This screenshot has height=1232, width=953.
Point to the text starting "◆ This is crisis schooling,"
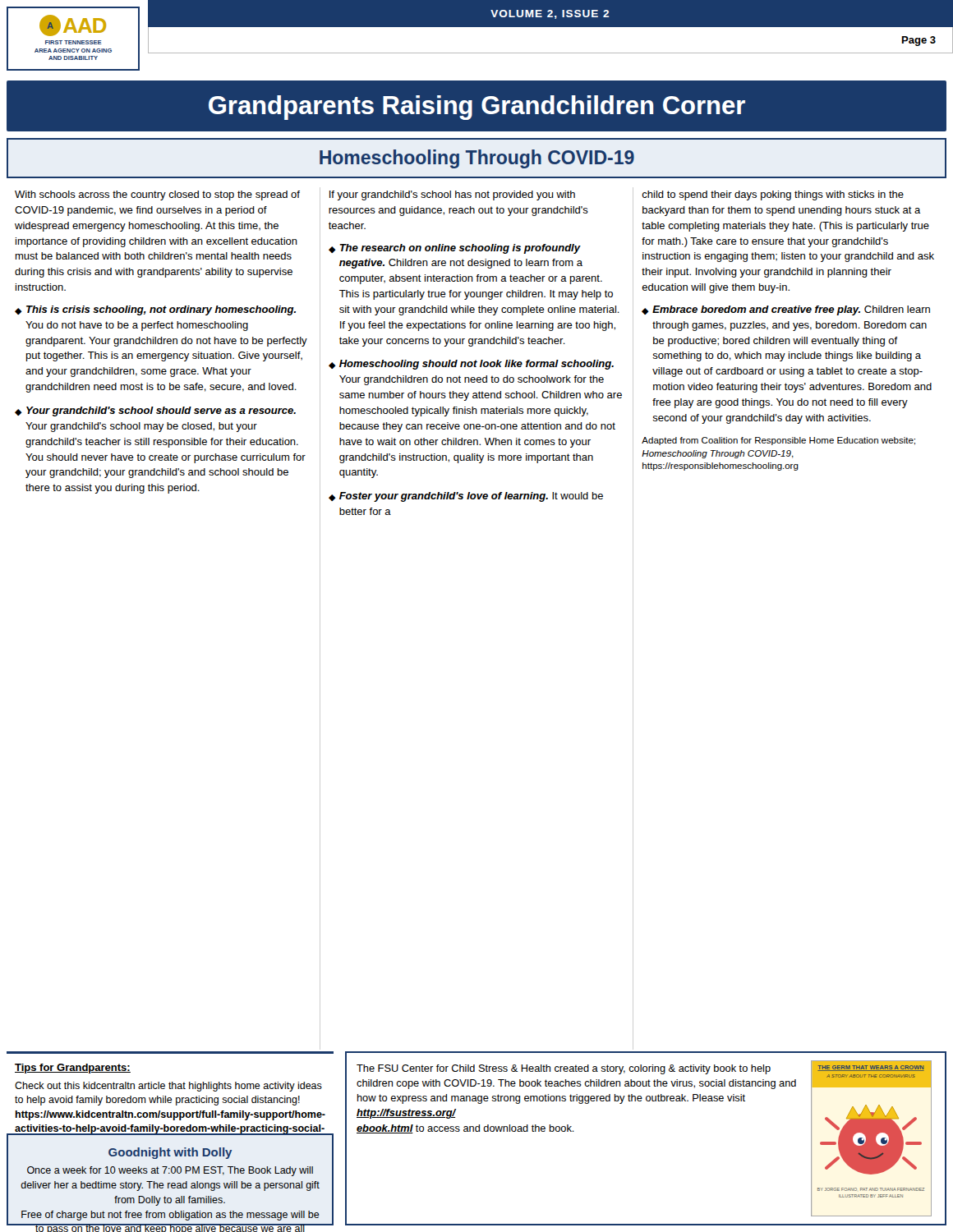(x=163, y=349)
